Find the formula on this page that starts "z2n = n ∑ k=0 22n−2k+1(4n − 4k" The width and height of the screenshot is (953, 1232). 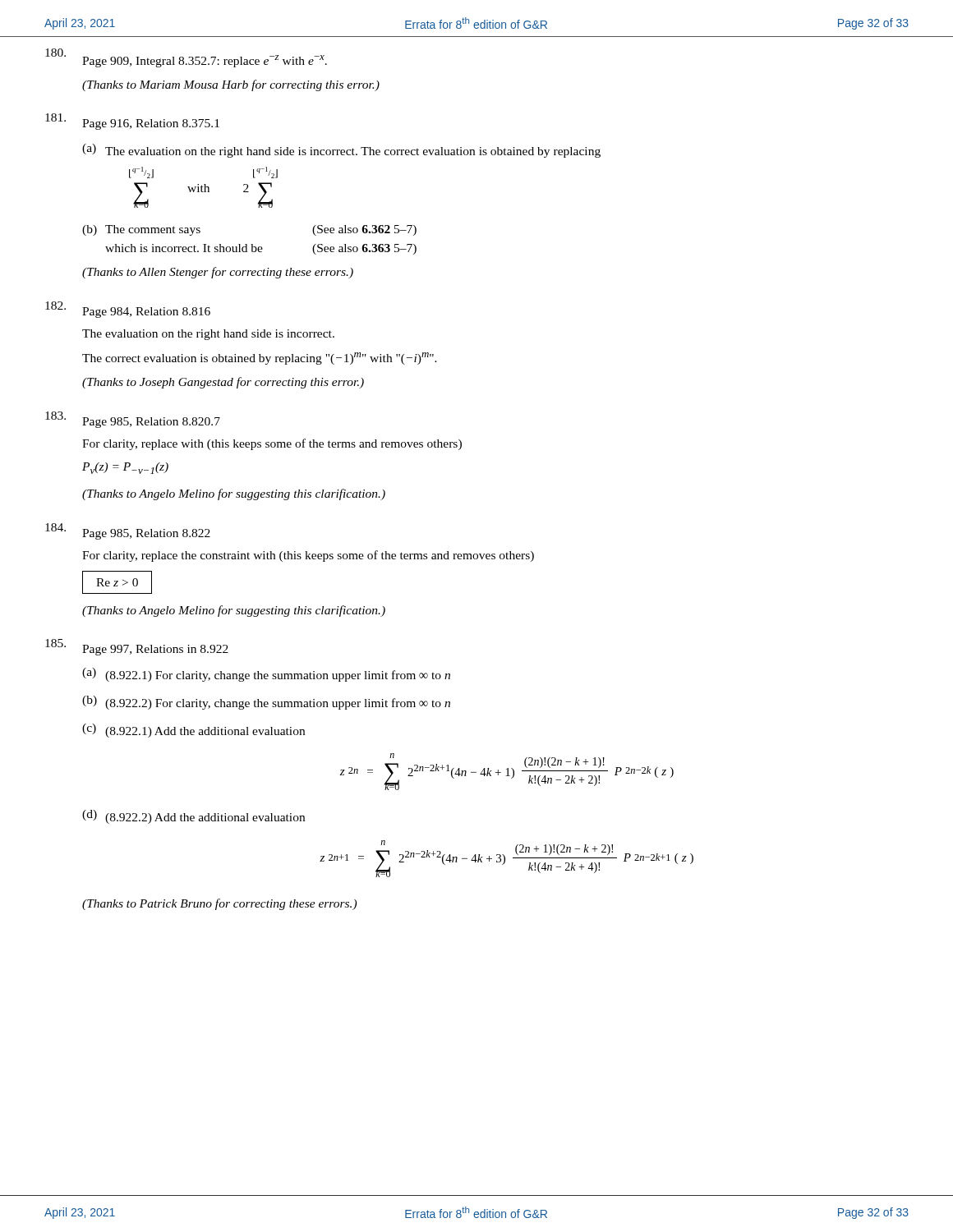tap(507, 771)
